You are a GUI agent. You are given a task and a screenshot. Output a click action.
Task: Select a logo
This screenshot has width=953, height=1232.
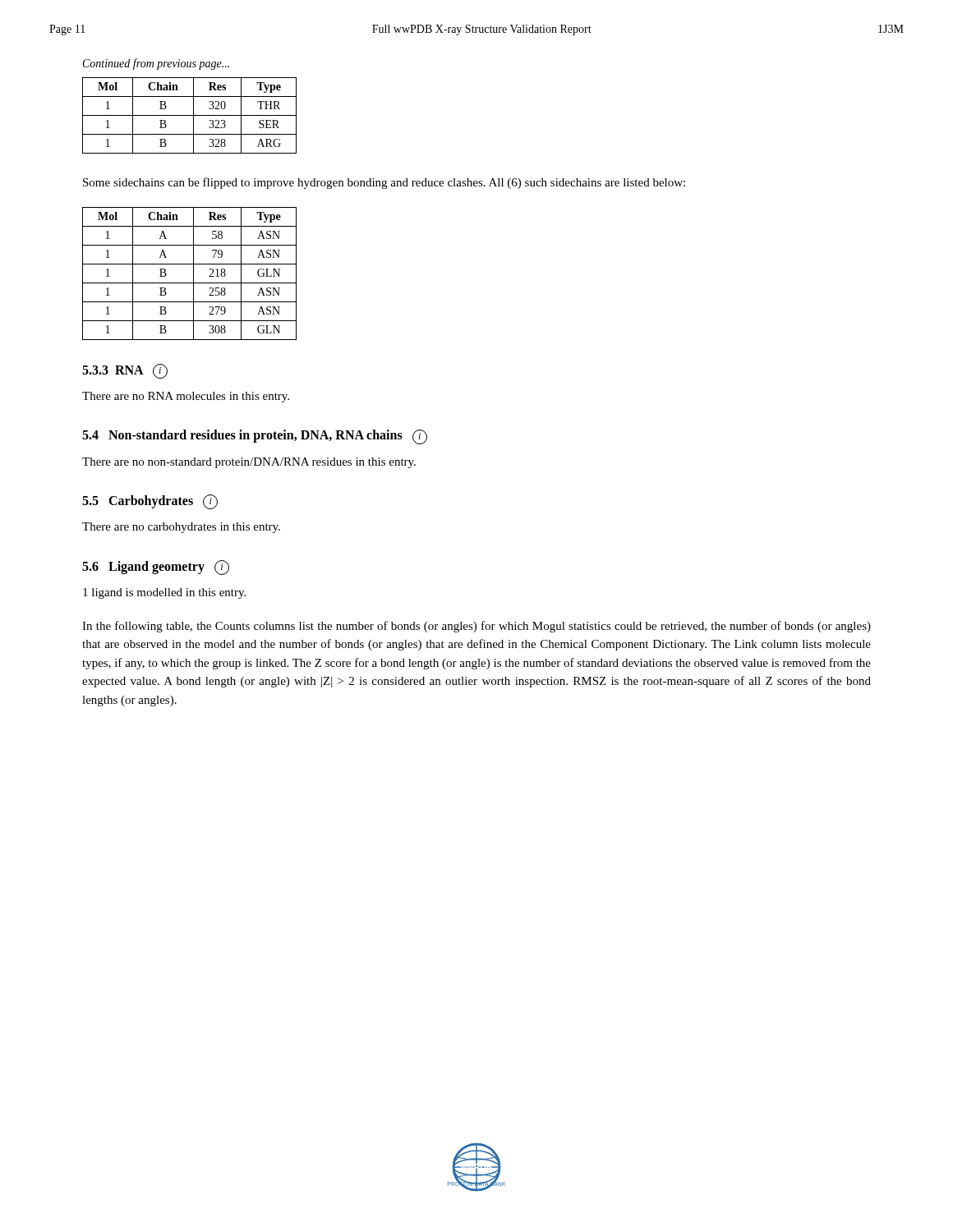tap(476, 1170)
